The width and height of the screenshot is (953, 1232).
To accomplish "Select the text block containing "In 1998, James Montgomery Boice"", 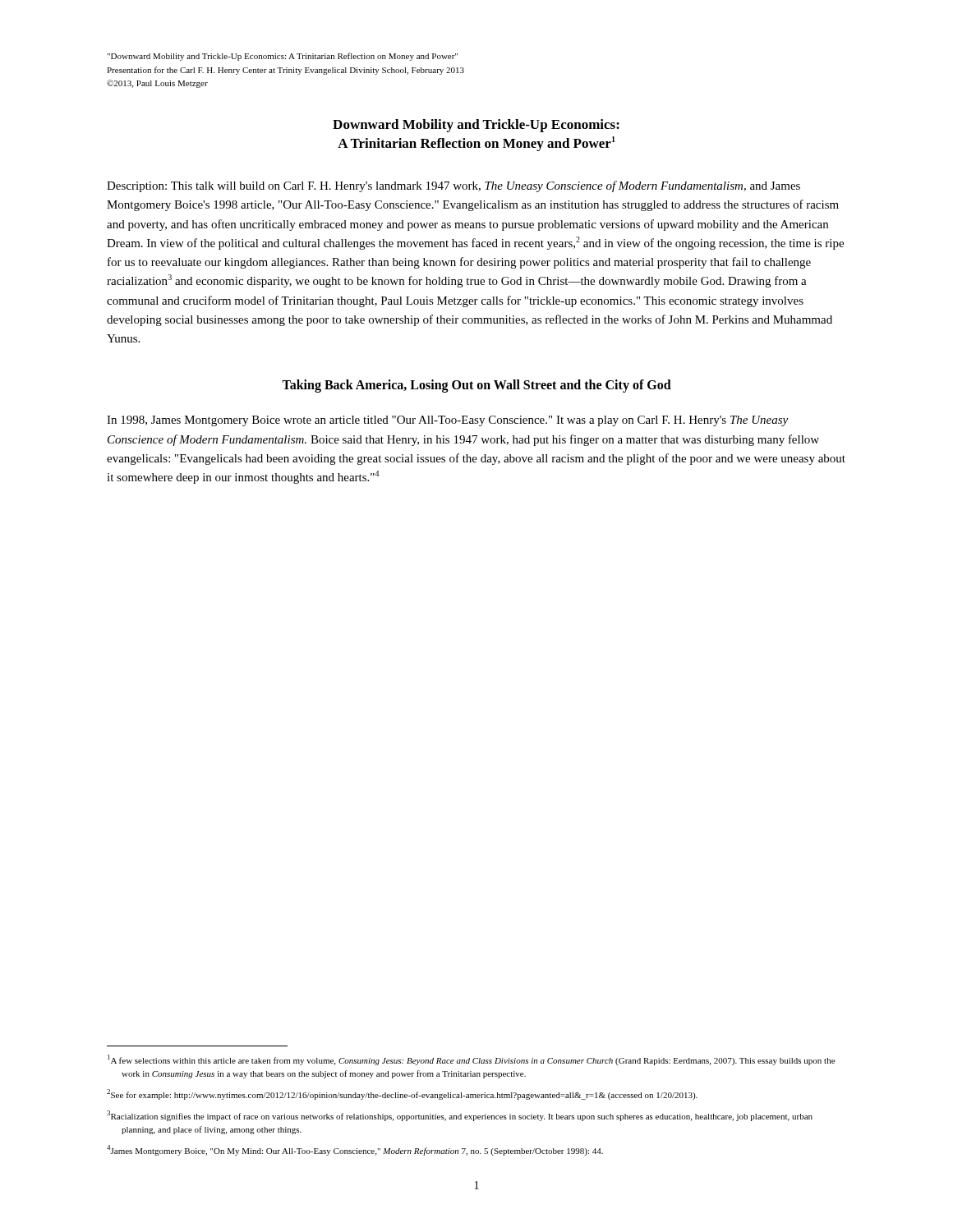I will 476,449.
